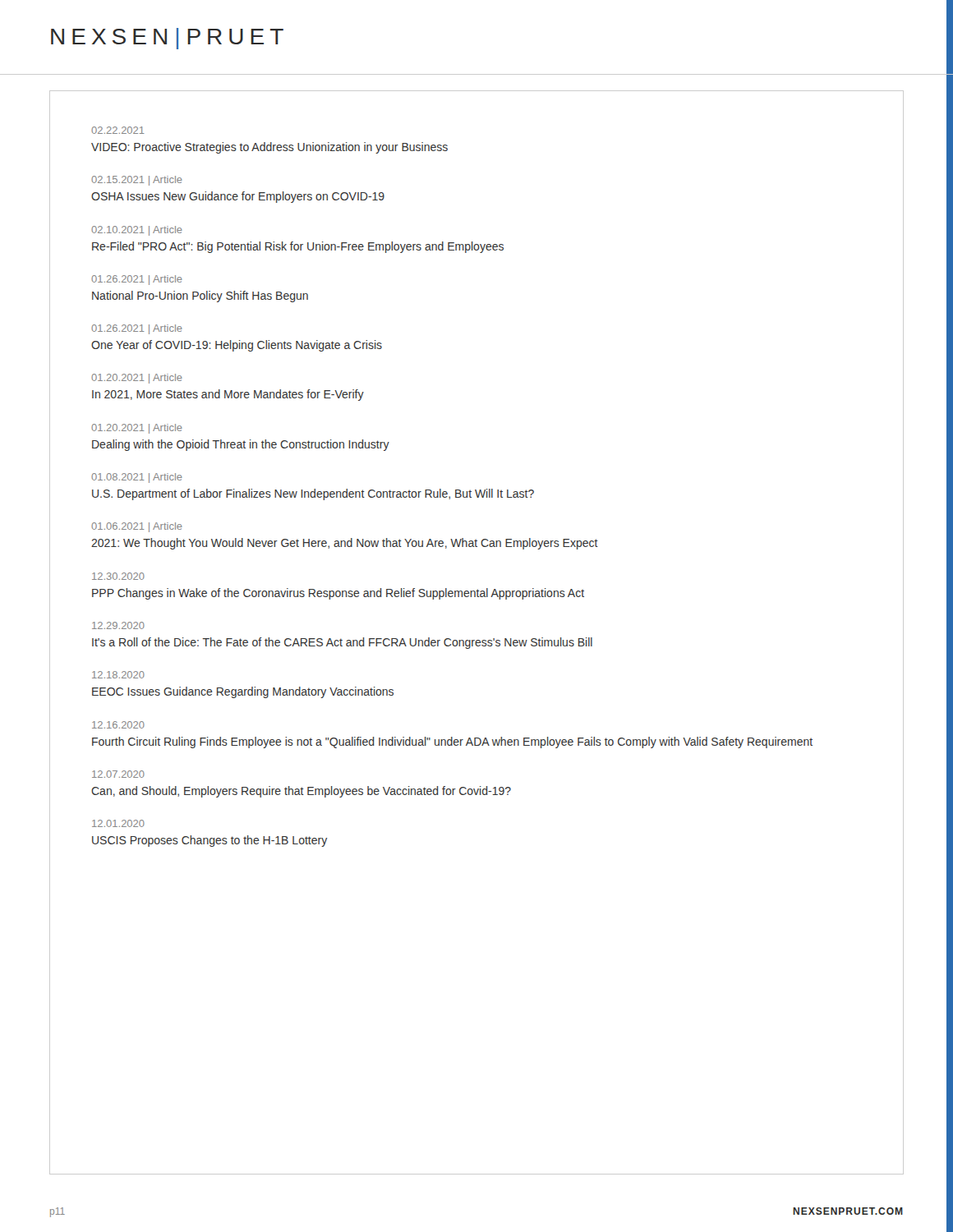Viewport: 953px width, 1232px height.
Task: Where is the passage that starts "01.26.2021 | Article National"?
Action: pyautogui.click(x=137, y=280)
